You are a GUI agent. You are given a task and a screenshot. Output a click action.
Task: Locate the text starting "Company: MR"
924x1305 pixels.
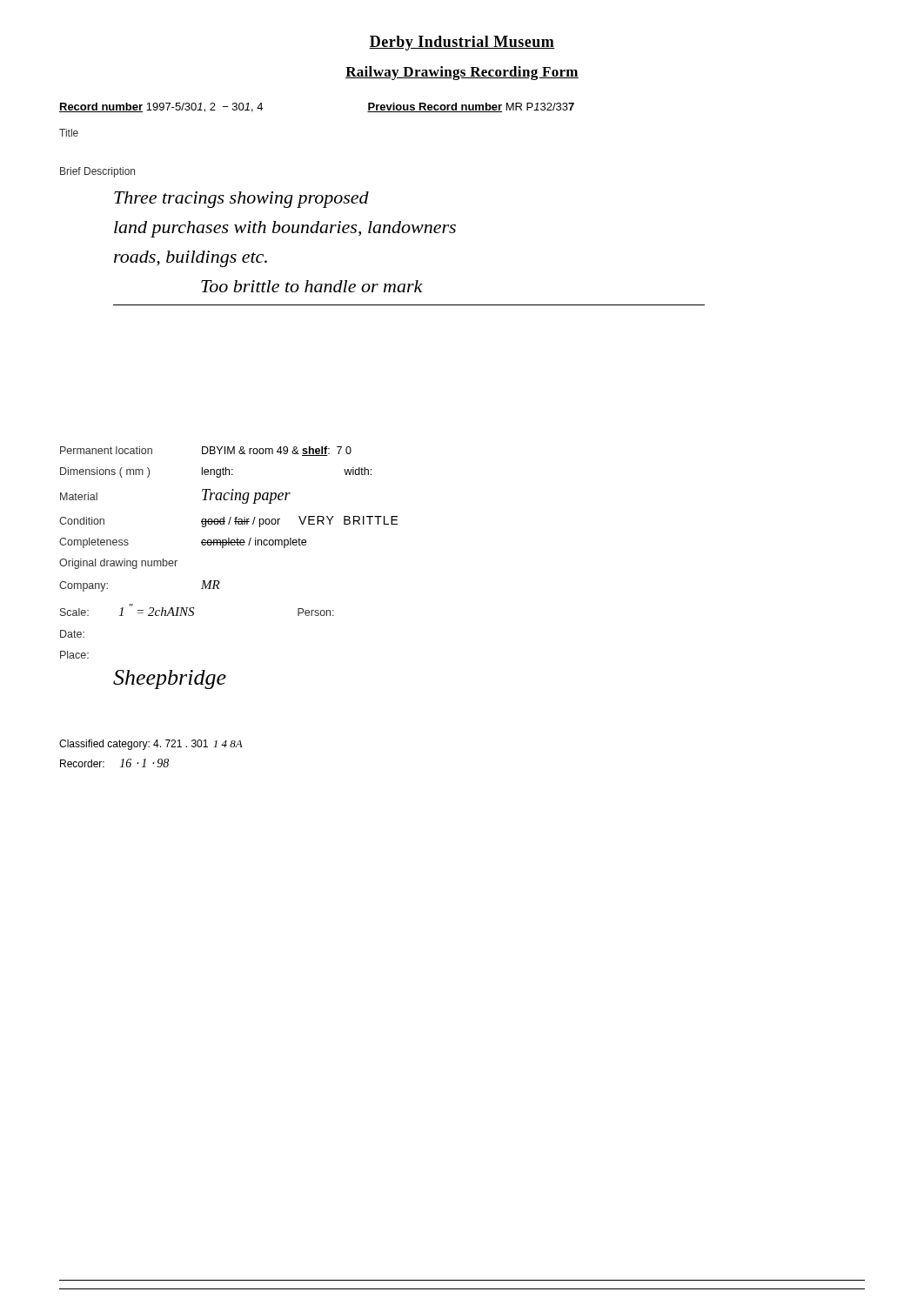[84, 586]
